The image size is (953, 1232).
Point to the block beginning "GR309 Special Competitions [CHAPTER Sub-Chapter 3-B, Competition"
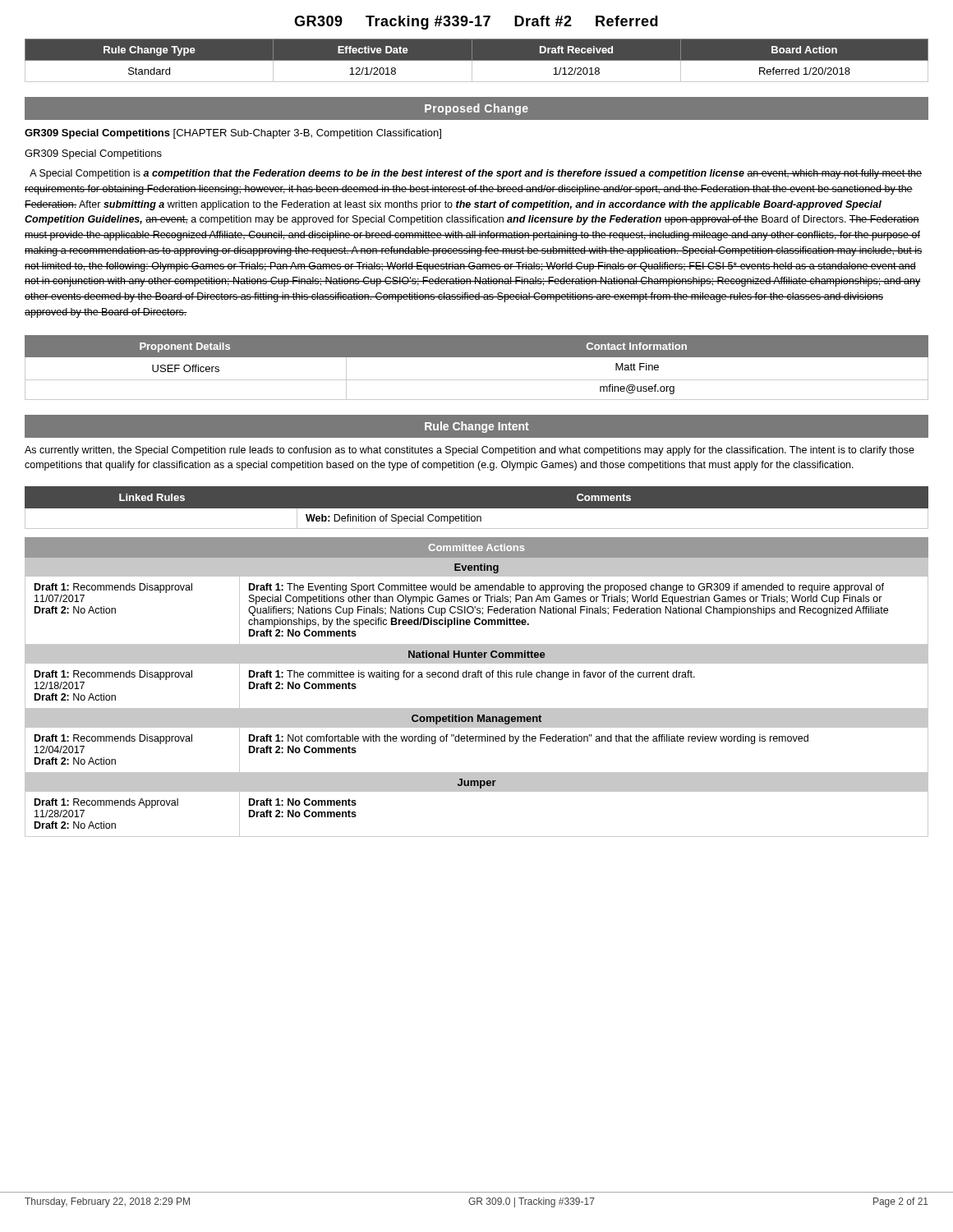(x=233, y=133)
